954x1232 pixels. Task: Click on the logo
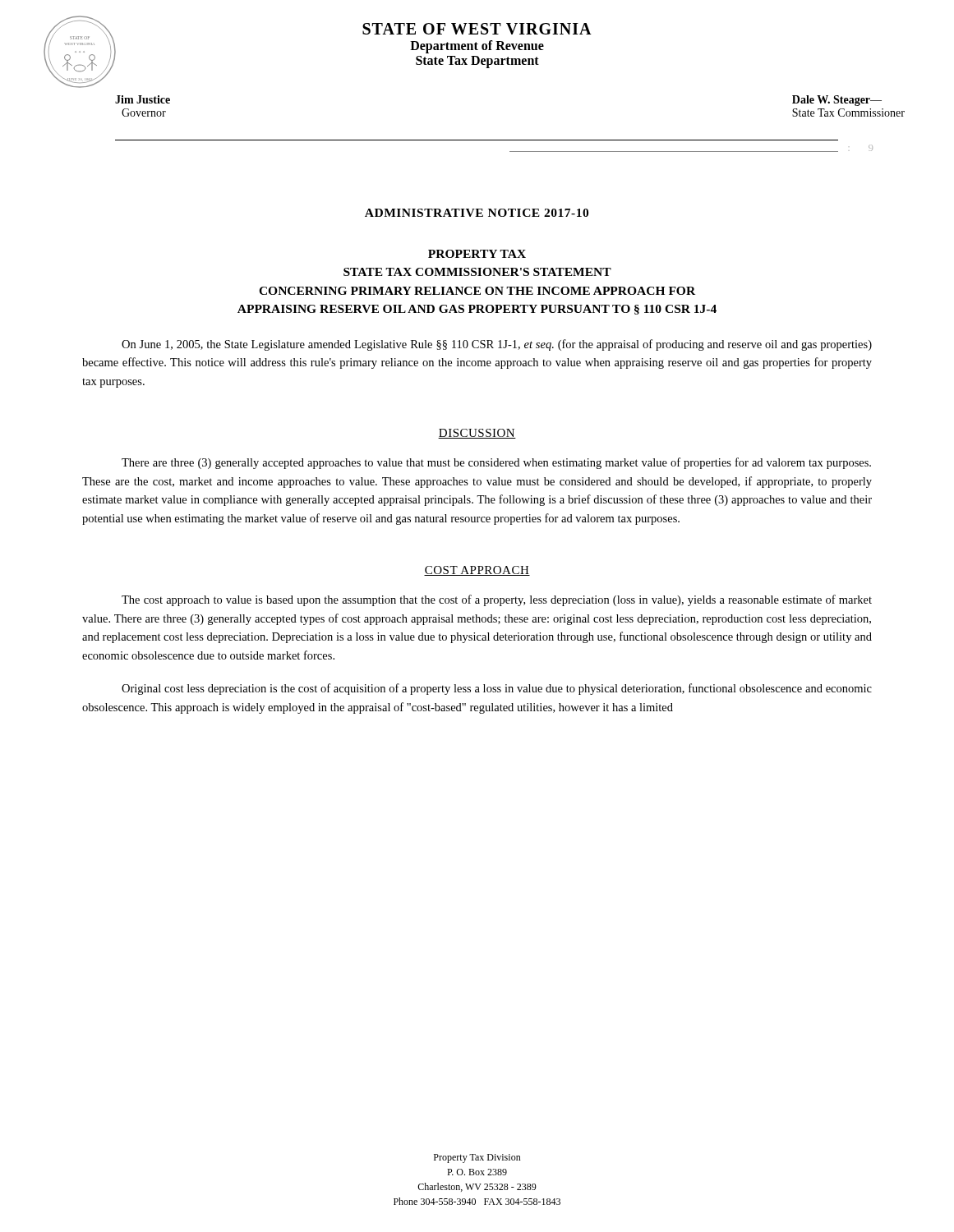(80, 52)
